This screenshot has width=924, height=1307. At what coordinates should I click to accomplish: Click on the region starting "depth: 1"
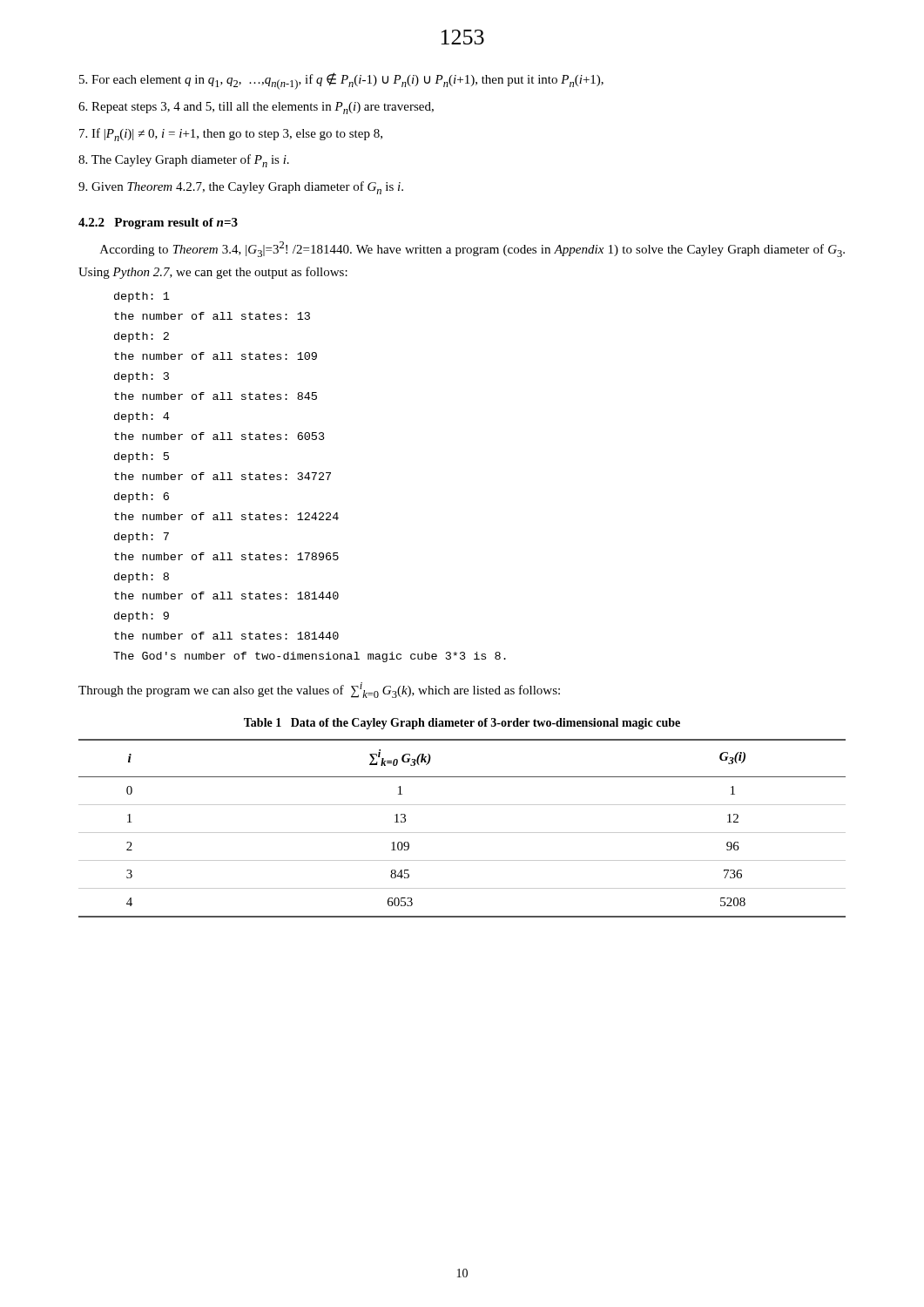141,297
